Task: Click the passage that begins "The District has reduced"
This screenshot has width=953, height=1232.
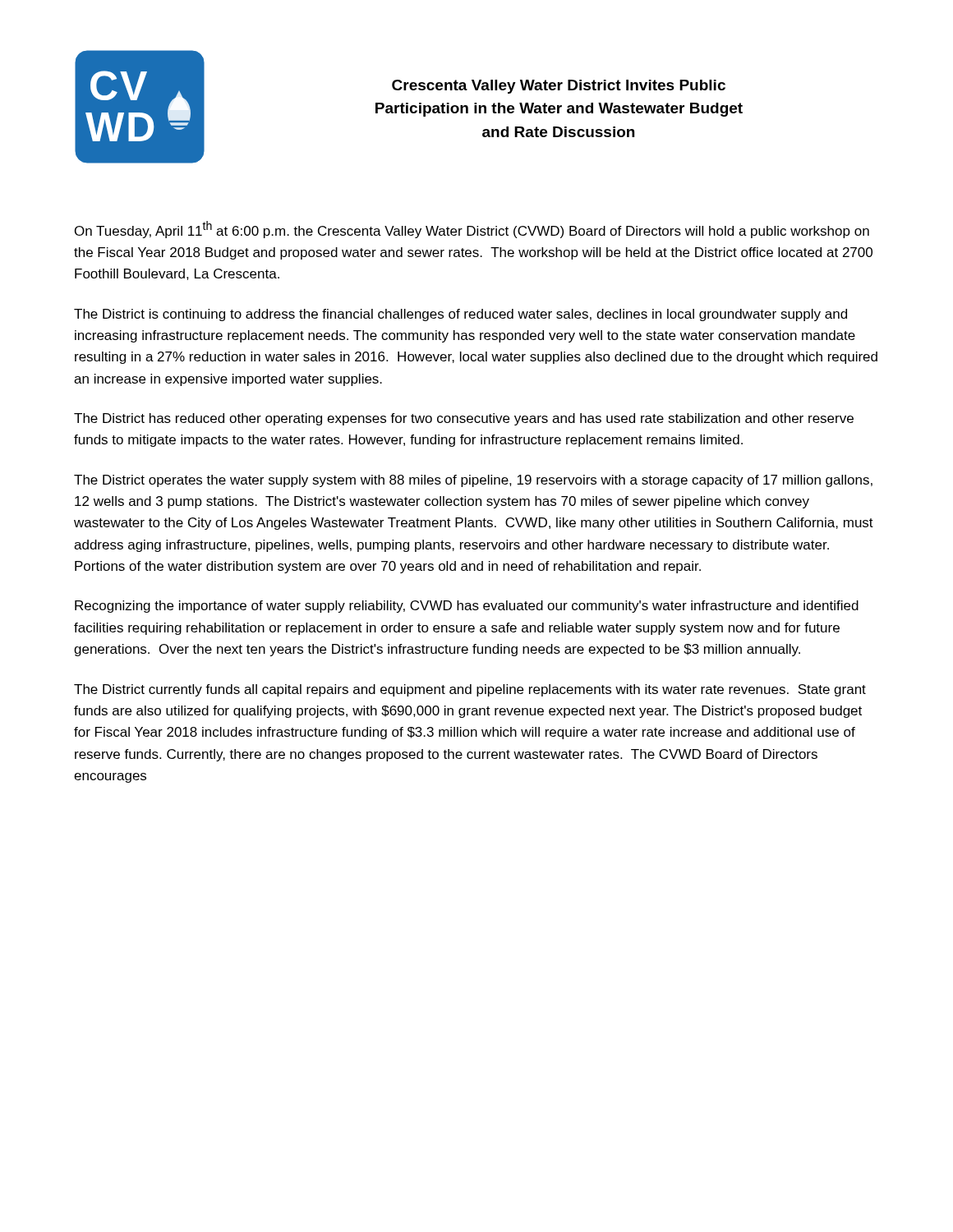Action: pyautogui.click(x=464, y=429)
